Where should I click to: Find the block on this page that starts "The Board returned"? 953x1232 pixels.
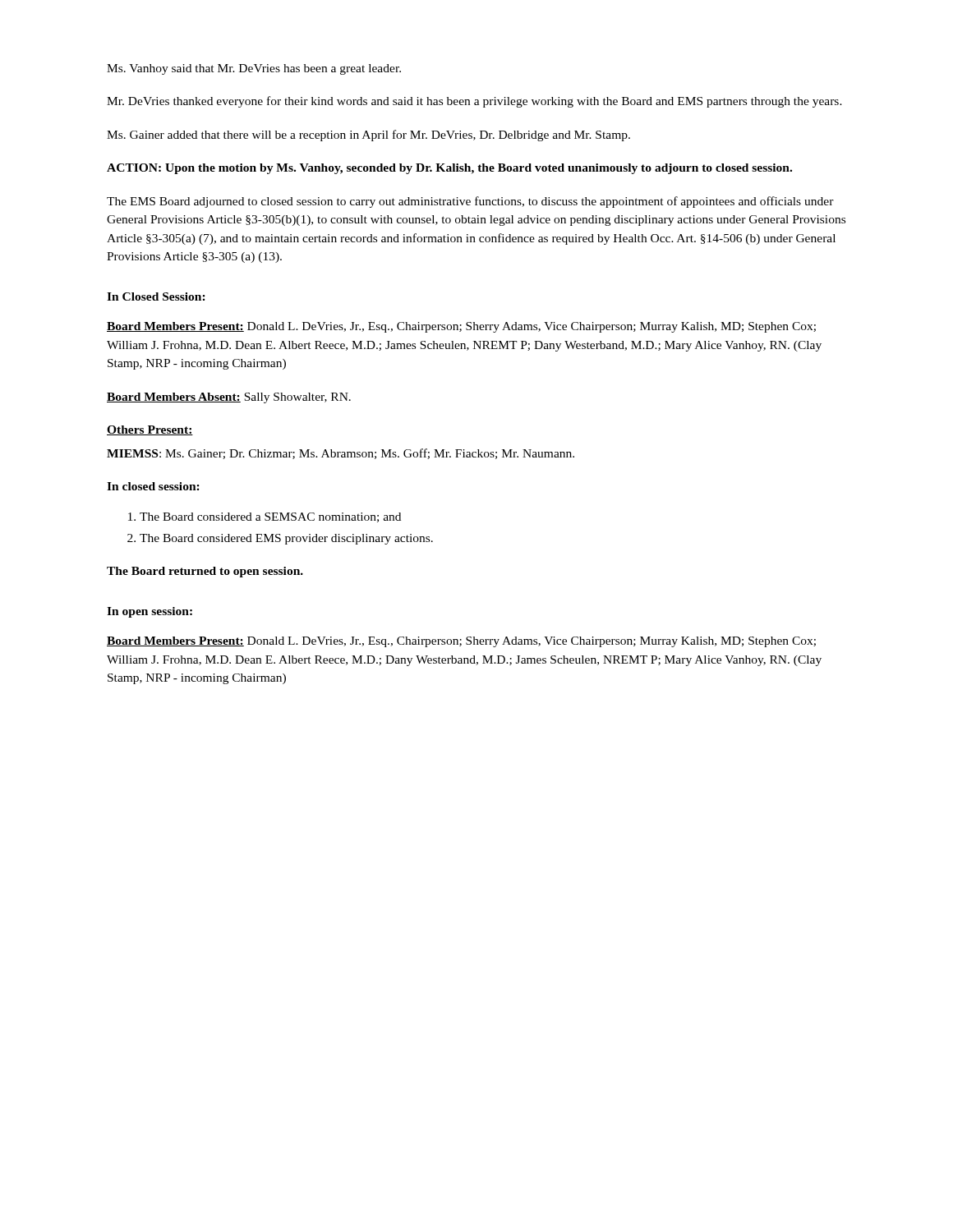(x=205, y=572)
